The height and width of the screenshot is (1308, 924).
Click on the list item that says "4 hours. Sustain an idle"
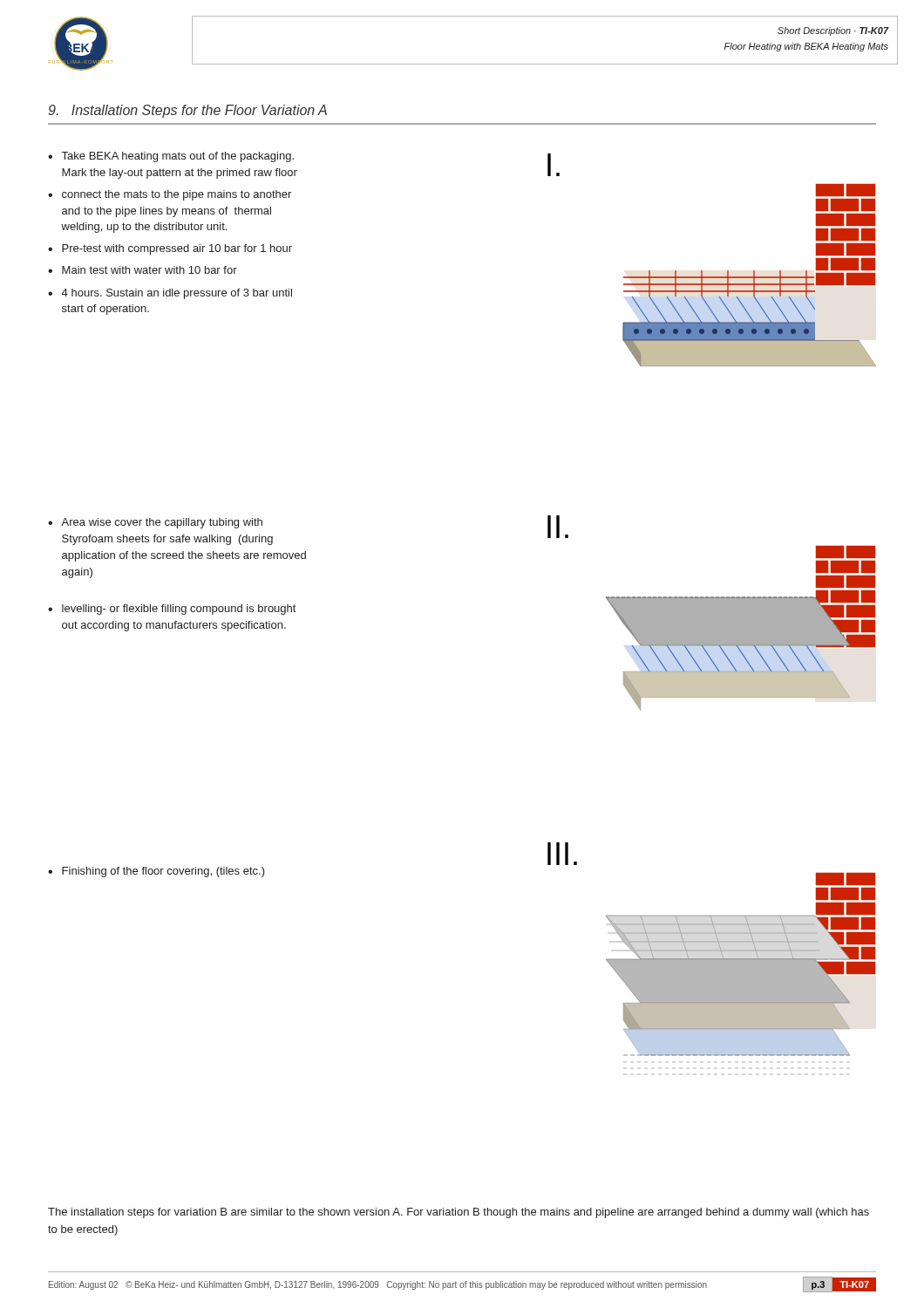(x=177, y=300)
